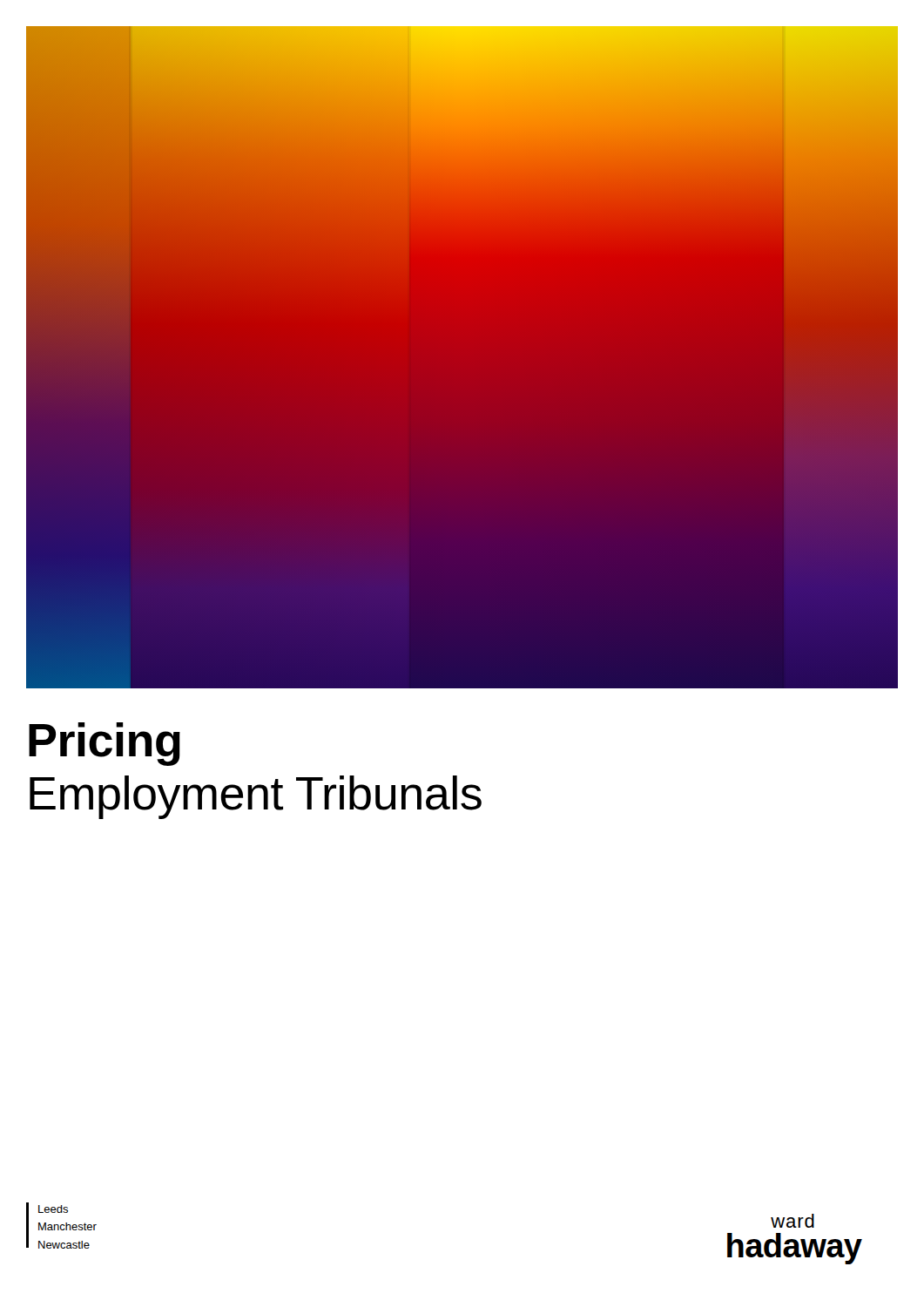924x1307 pixels.
Task: Click on the illustration
Action: [462, 357]
